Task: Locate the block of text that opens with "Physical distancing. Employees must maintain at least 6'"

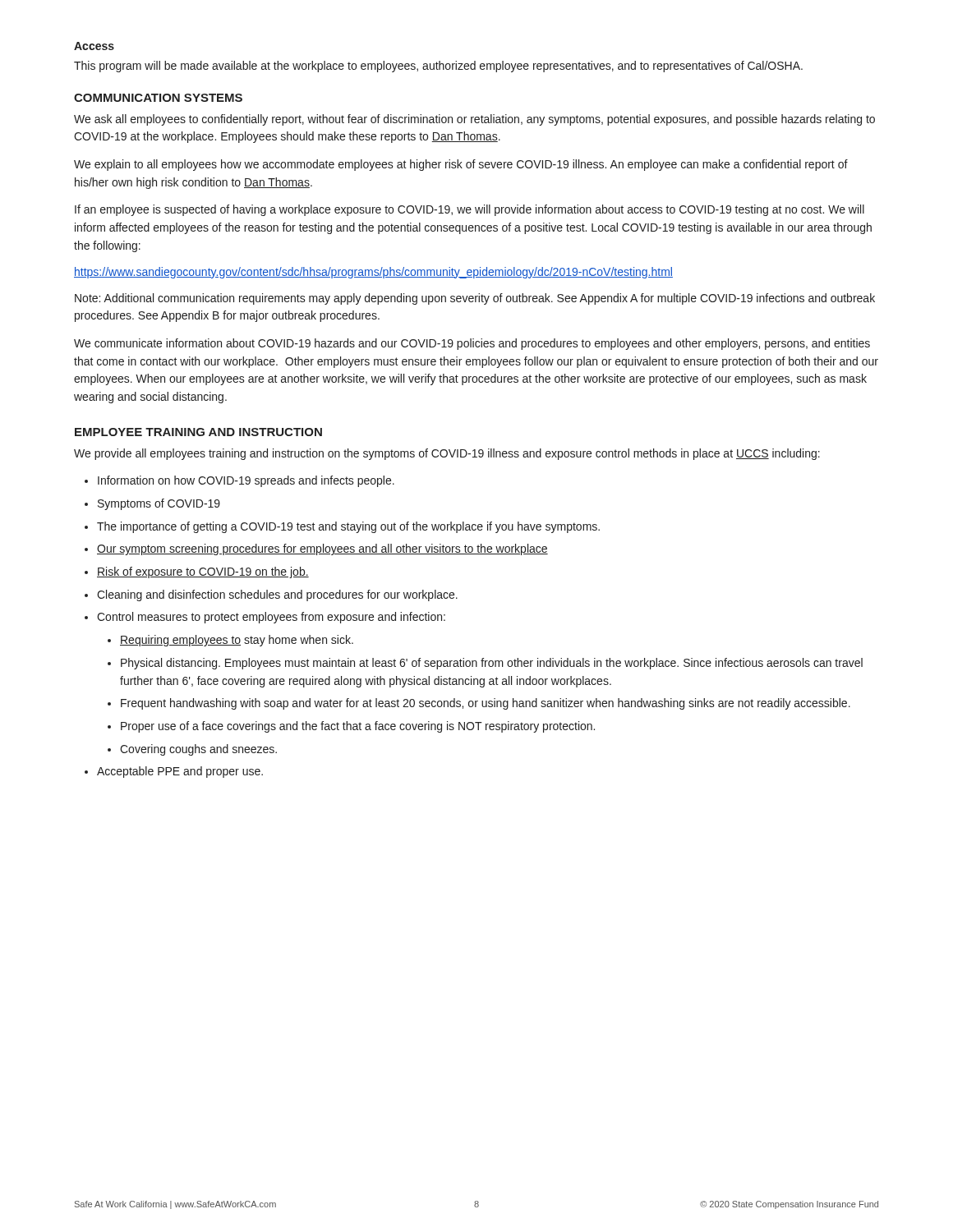Action: [x=500, y=672]
